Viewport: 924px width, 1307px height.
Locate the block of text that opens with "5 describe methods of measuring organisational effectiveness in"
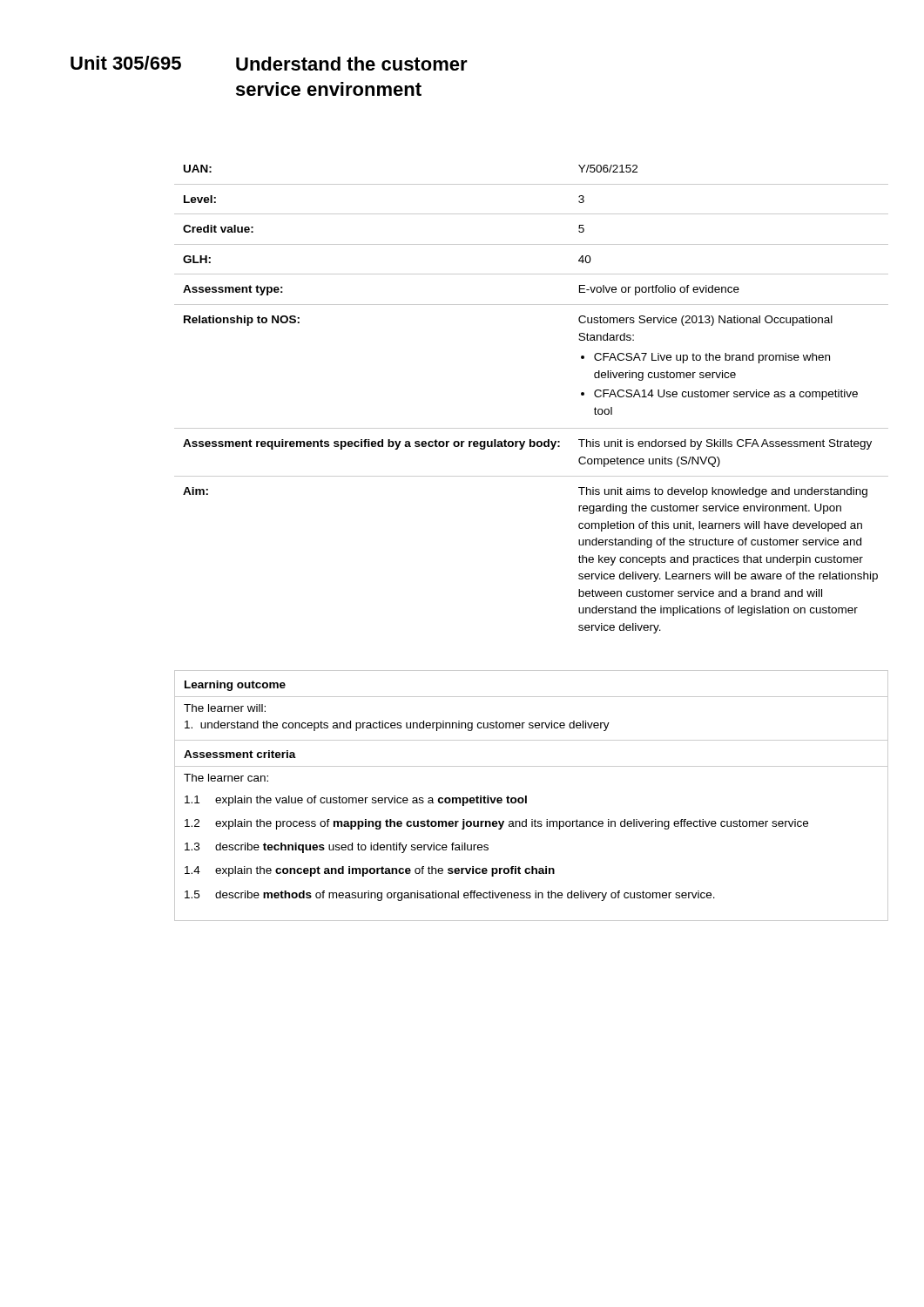531,895
